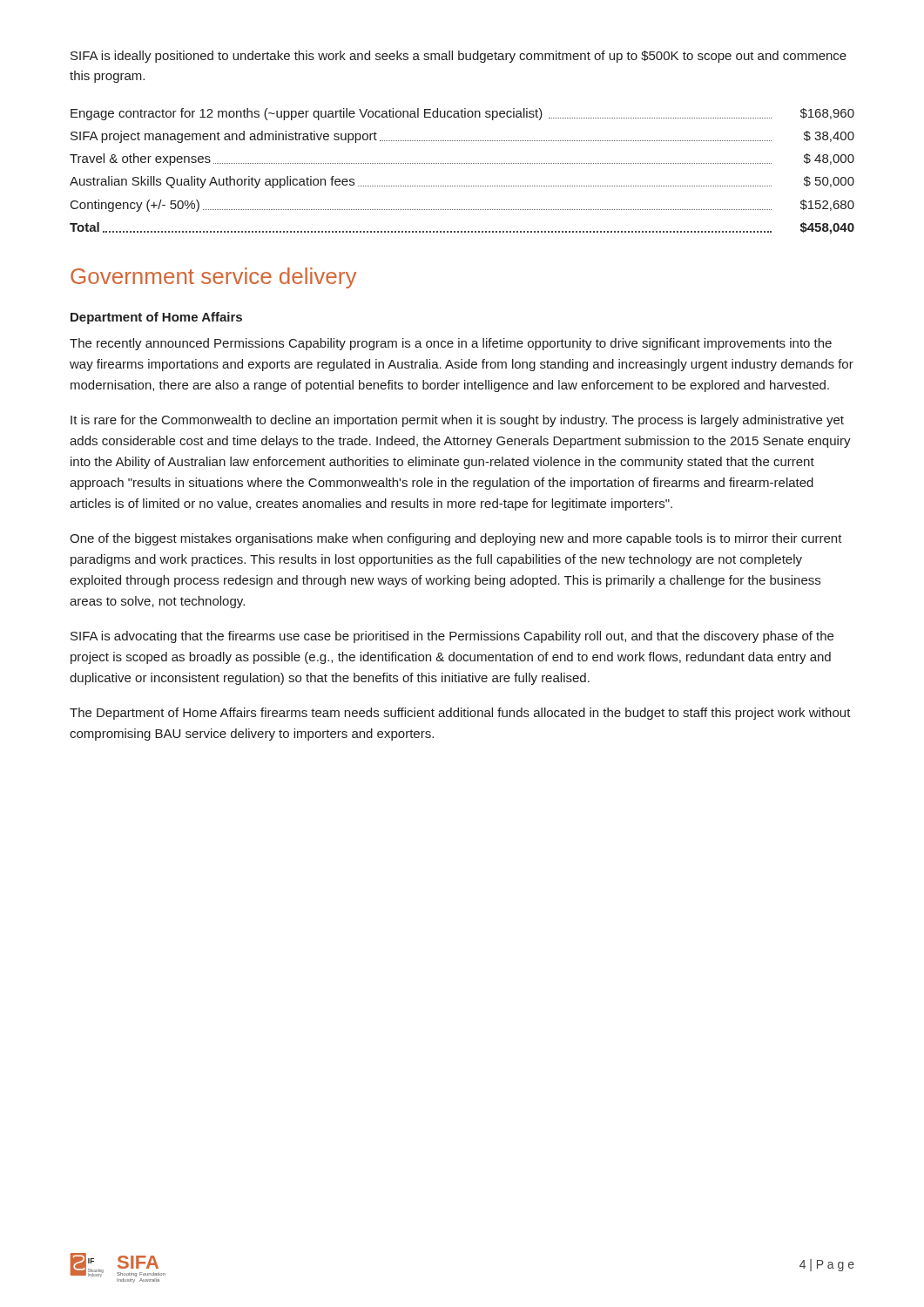This screenshot has height=1307, width=924.
Task: Where is the passage that starts "SIFA is ideally positioned to undertake this"?
Action: coord(458,65)
